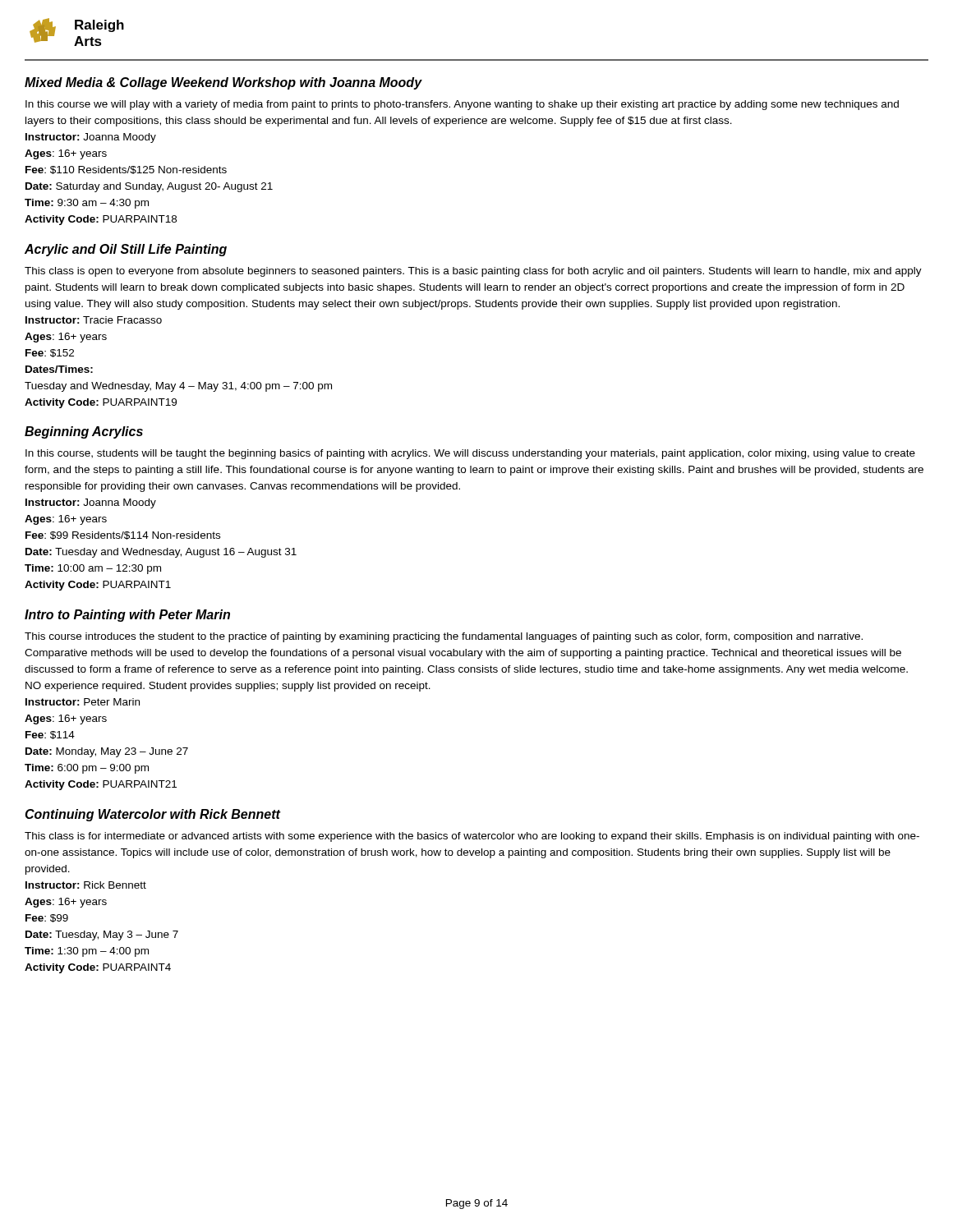
Task: Locate the text block that says "In this course we will play with a"
Action: pyautogui.click(x=462, y=105)
